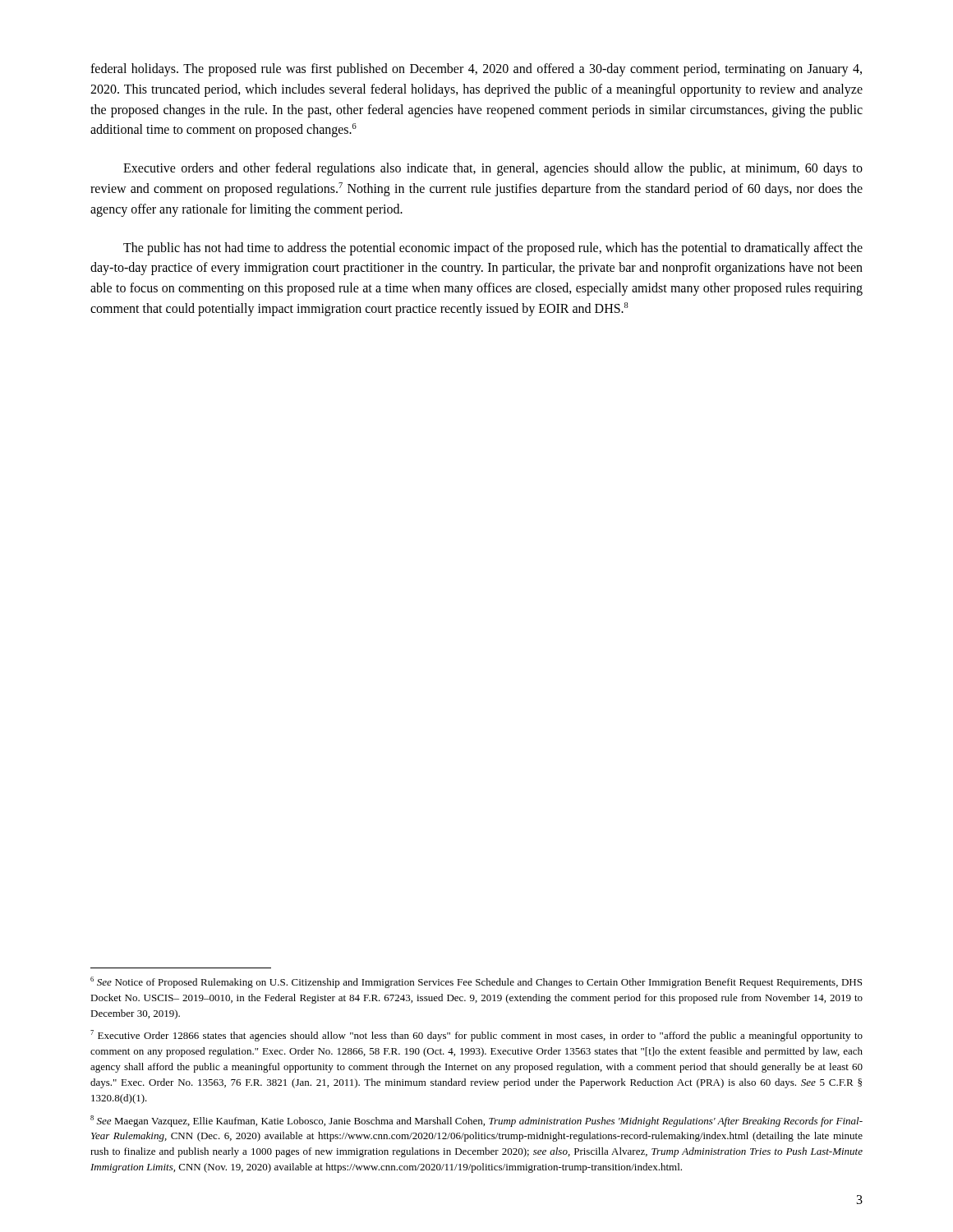Click the passage that begins "The public has"
953x1232 pixels.
(x=476, y=278)
